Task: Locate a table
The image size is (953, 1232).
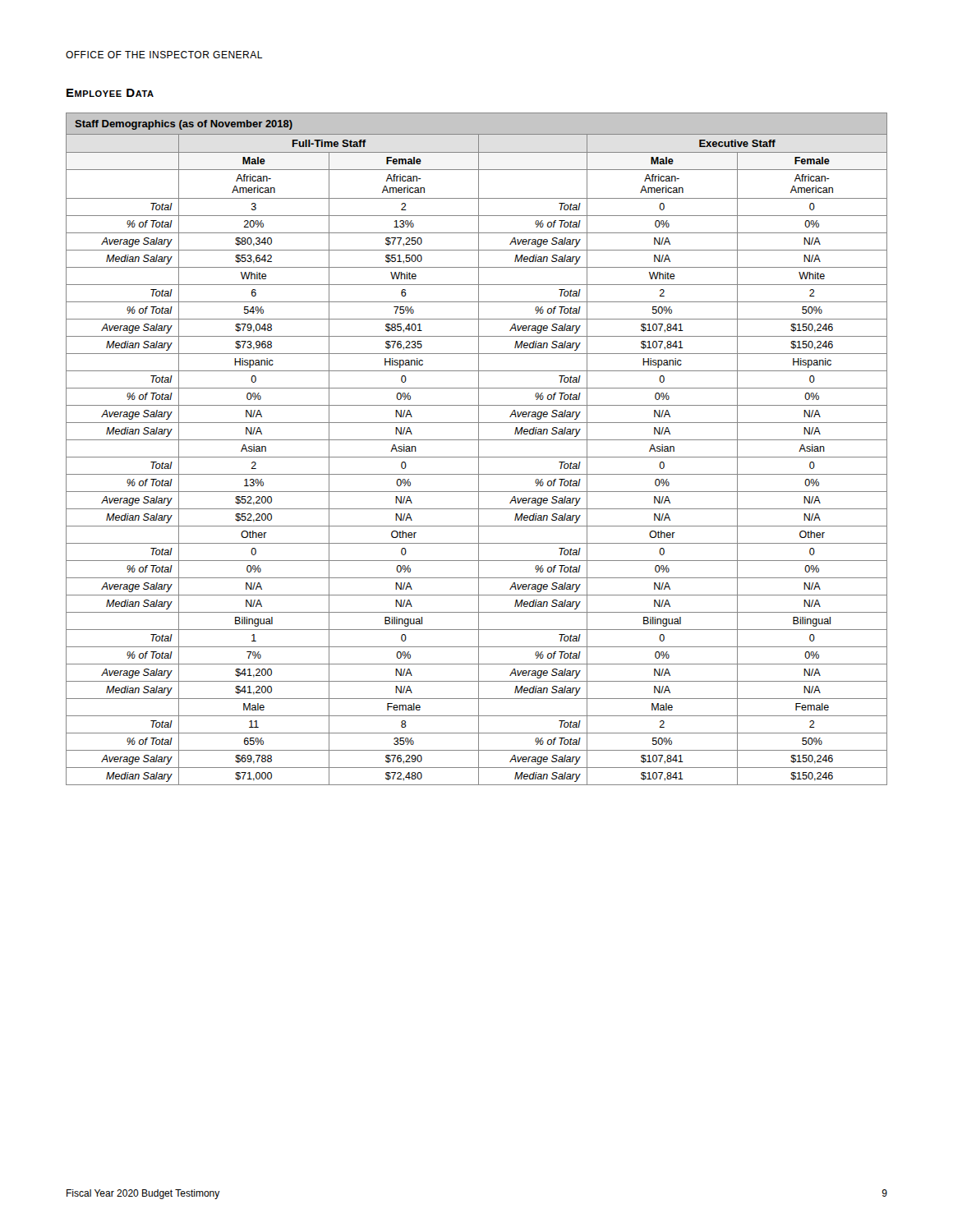Action: [x=476, y=449]
